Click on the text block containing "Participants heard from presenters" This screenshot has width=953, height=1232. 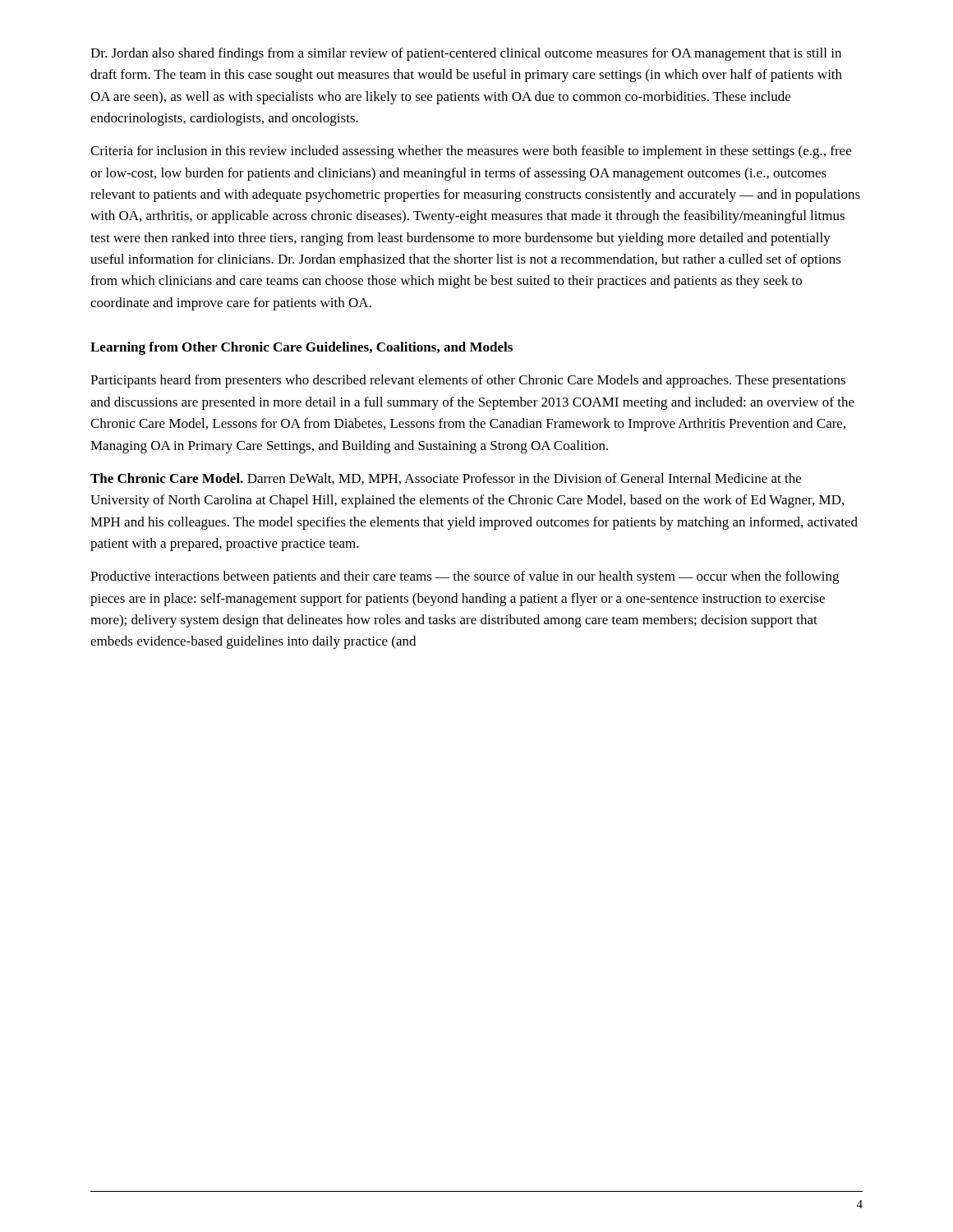[476, 413]
